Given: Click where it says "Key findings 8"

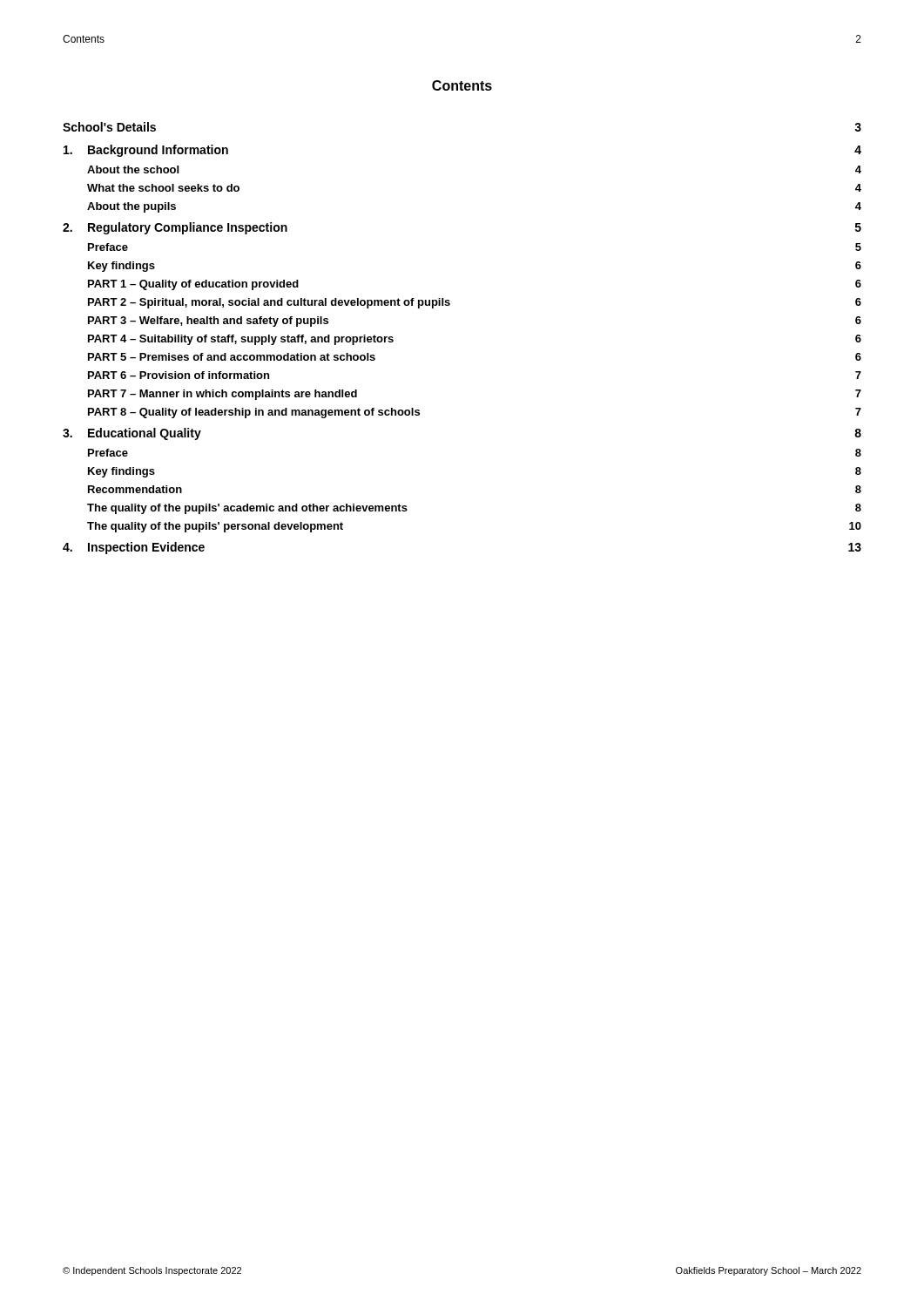Looking at the screenshot, I should pyautogui.click(x=125, y=472).
